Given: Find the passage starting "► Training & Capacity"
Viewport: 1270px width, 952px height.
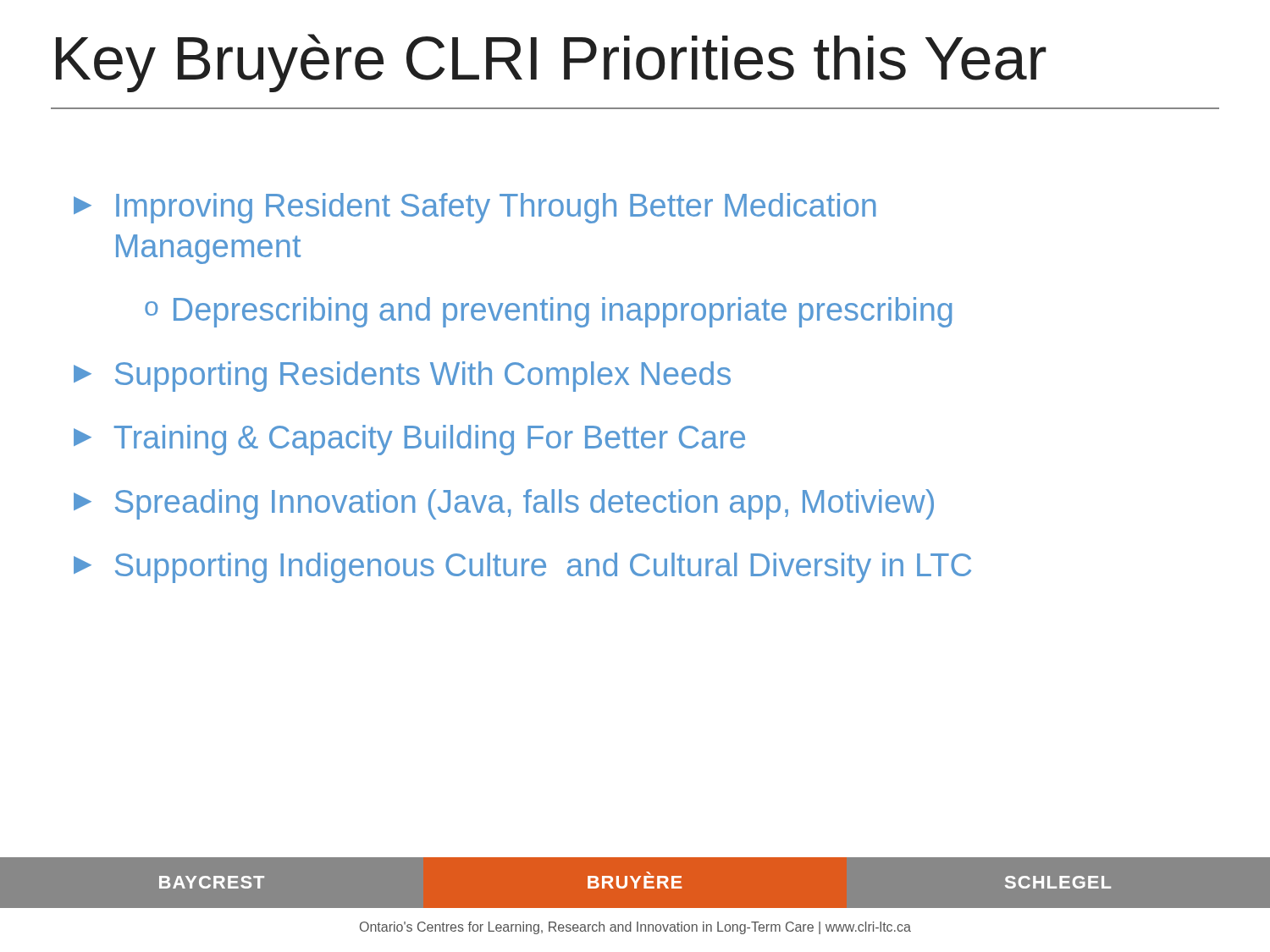Looking at the screenshot, I should coord(407,438).
